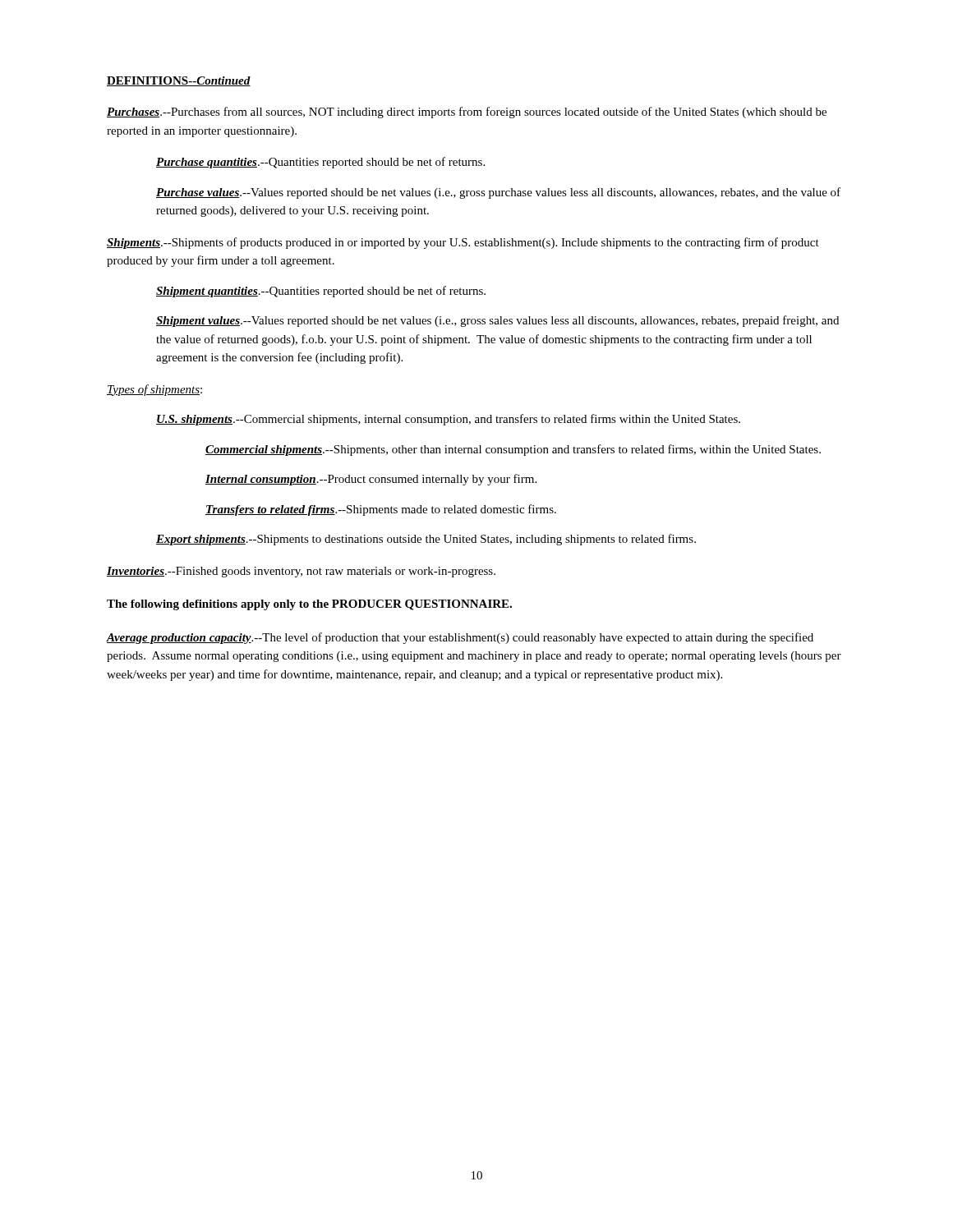Find the text starting "Shipment quantities.--Quantities reported should be net of"
The image size is (953, 1232).
(321, 290)
